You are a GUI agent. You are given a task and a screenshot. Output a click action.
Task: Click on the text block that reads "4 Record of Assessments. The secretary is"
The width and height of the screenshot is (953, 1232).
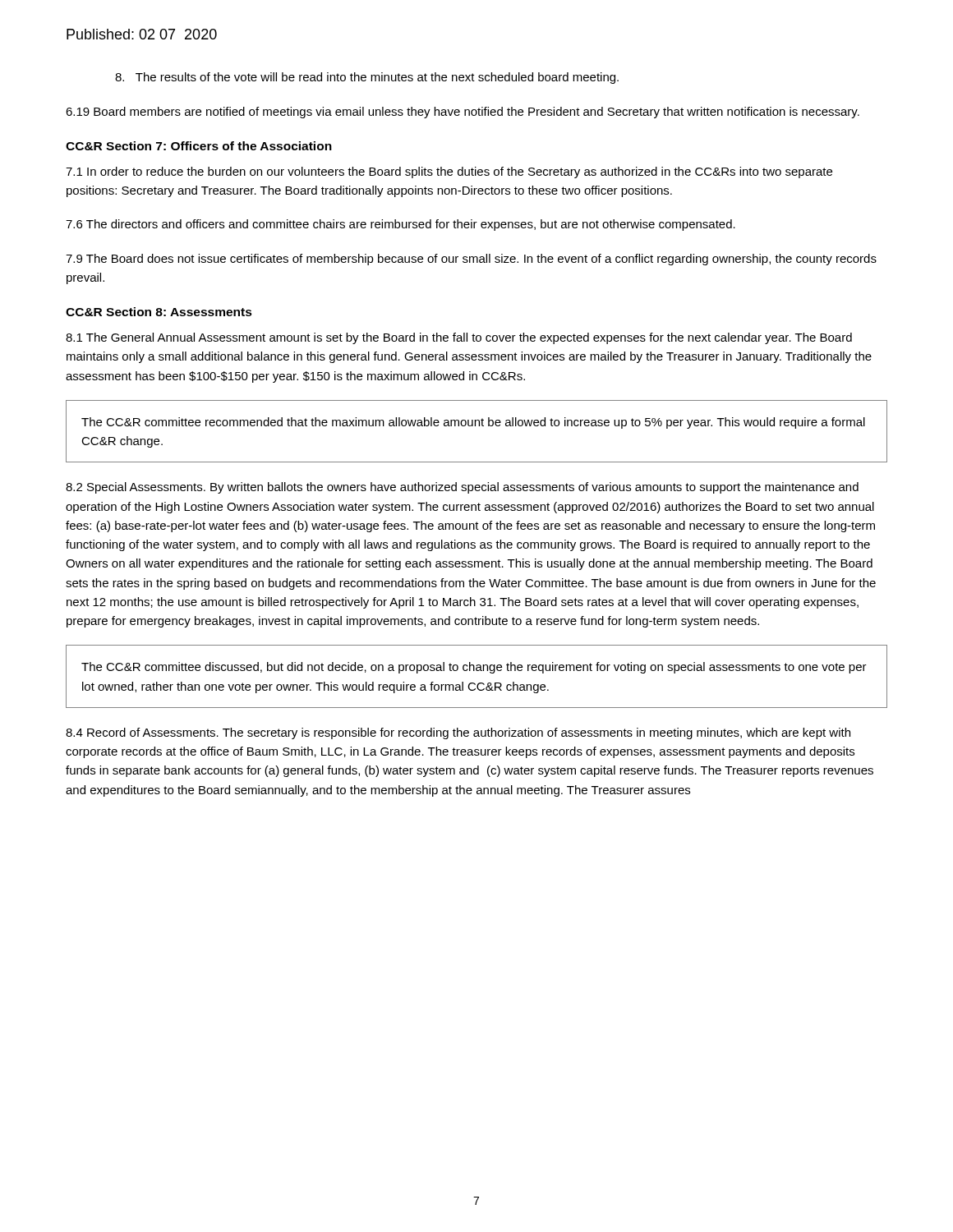470,761
